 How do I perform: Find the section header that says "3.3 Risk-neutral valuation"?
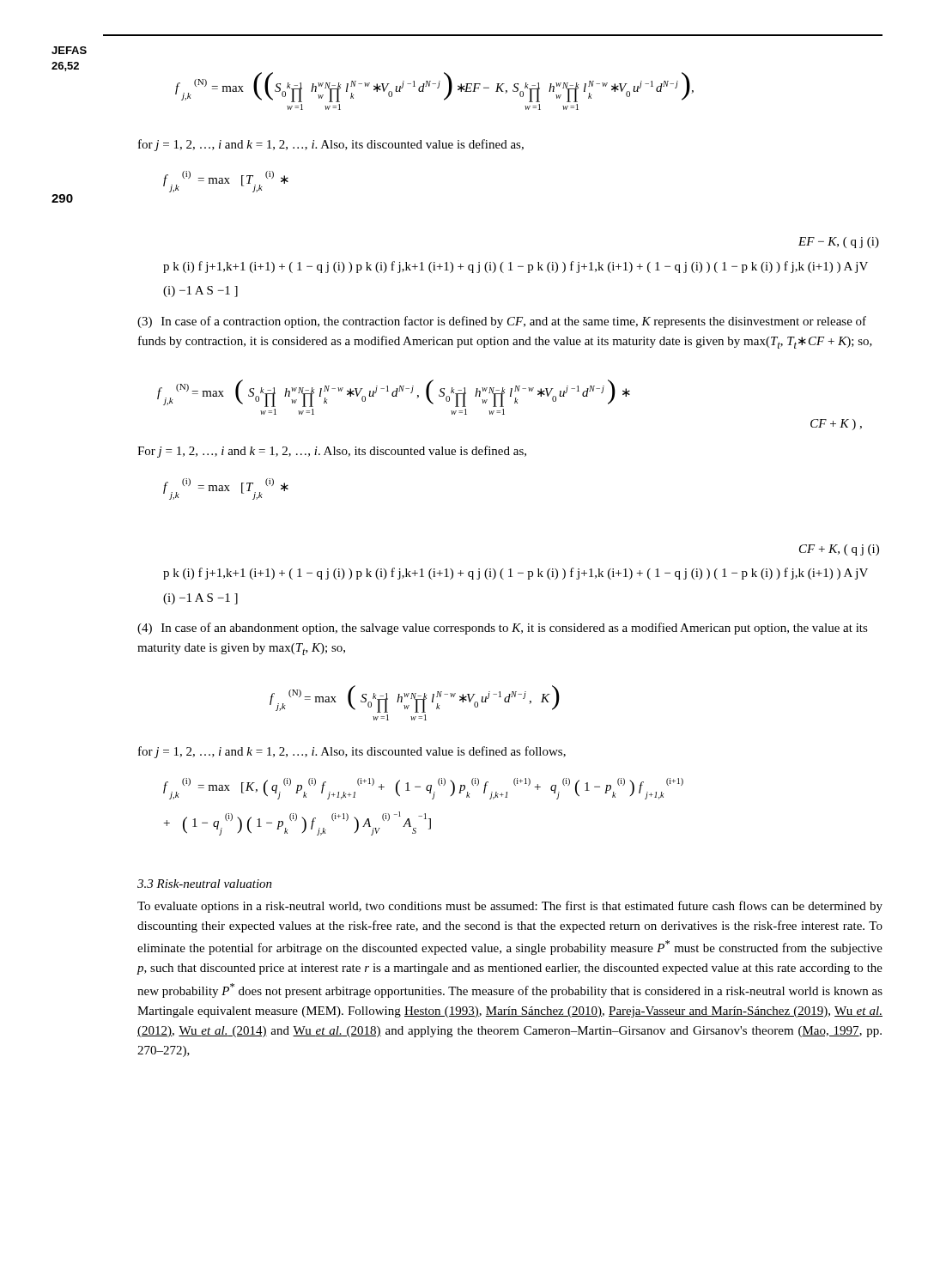point(205,883)
